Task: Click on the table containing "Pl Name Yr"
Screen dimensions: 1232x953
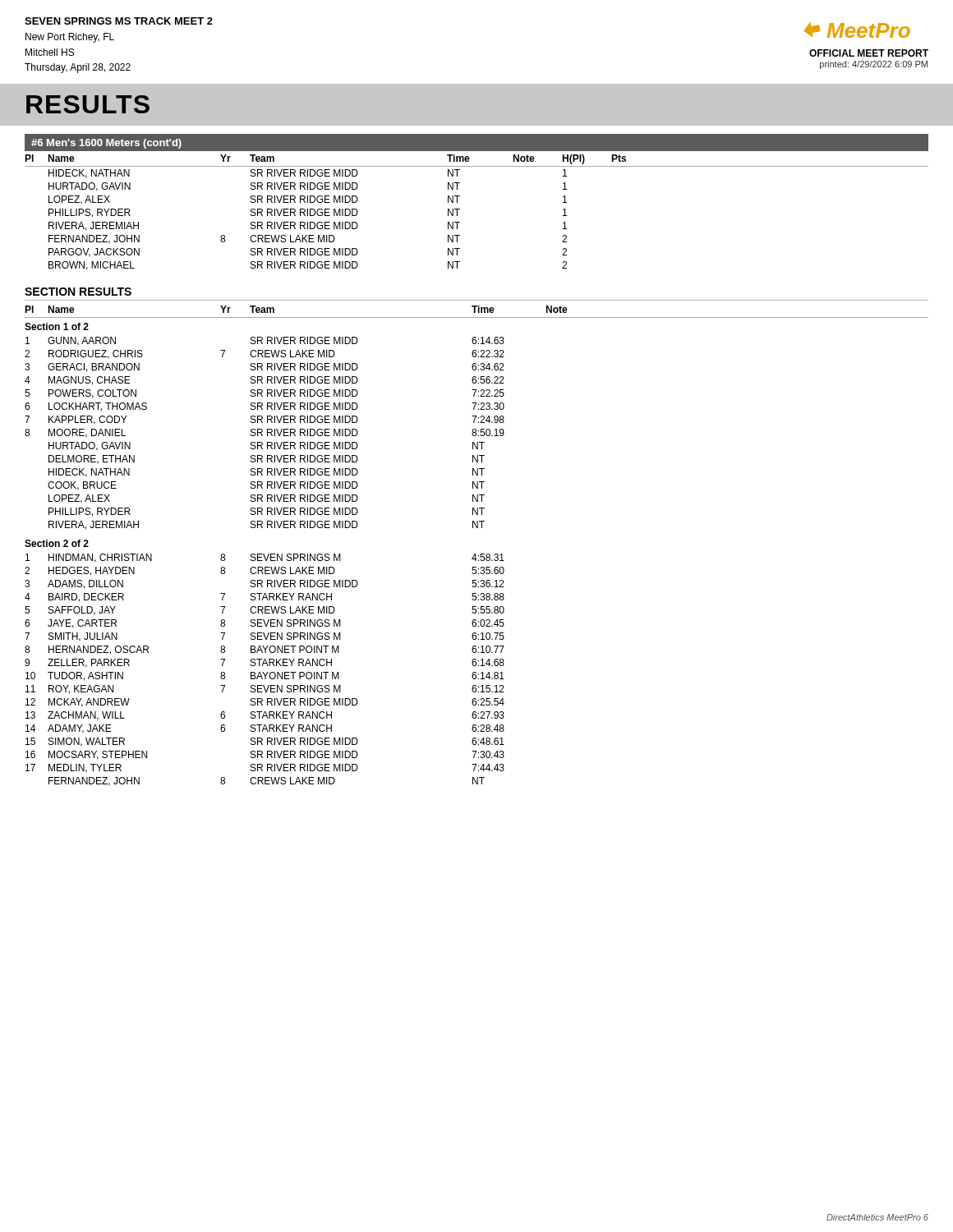Action: click(476, 211)
